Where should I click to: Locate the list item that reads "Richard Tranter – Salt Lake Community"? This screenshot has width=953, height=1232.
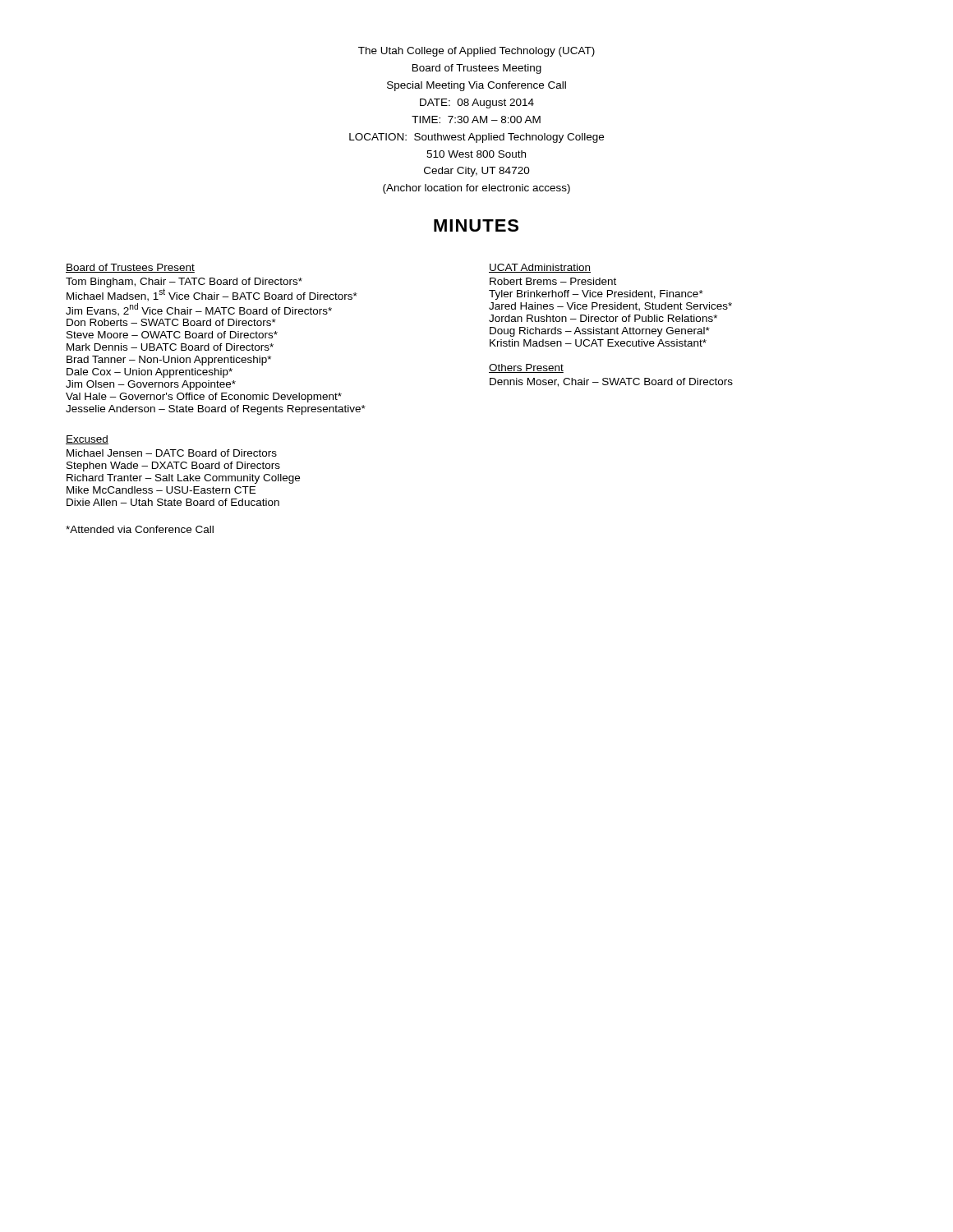pyautogui.click(x=183, y=478)
